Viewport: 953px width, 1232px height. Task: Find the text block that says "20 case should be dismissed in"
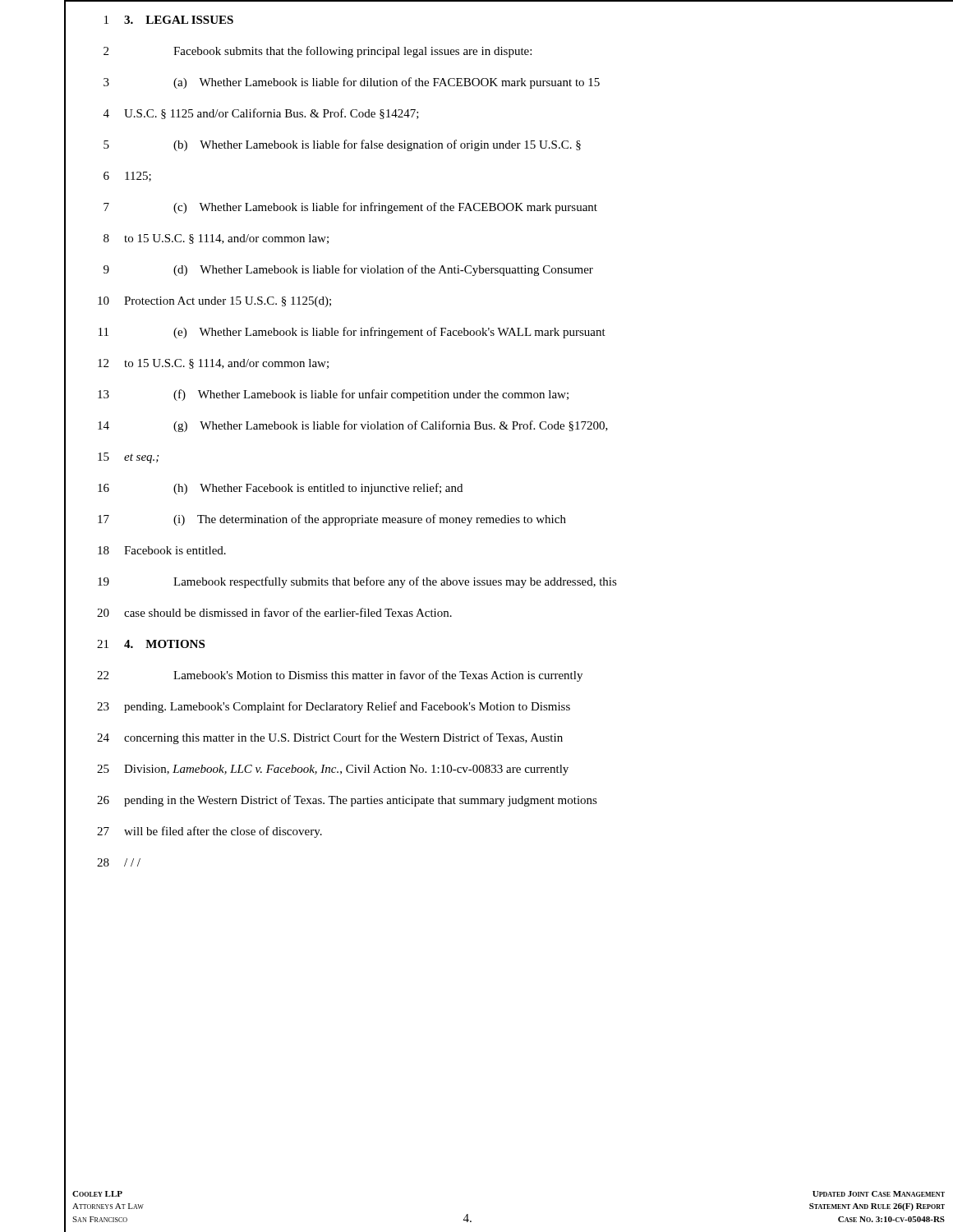pos(258,612)
